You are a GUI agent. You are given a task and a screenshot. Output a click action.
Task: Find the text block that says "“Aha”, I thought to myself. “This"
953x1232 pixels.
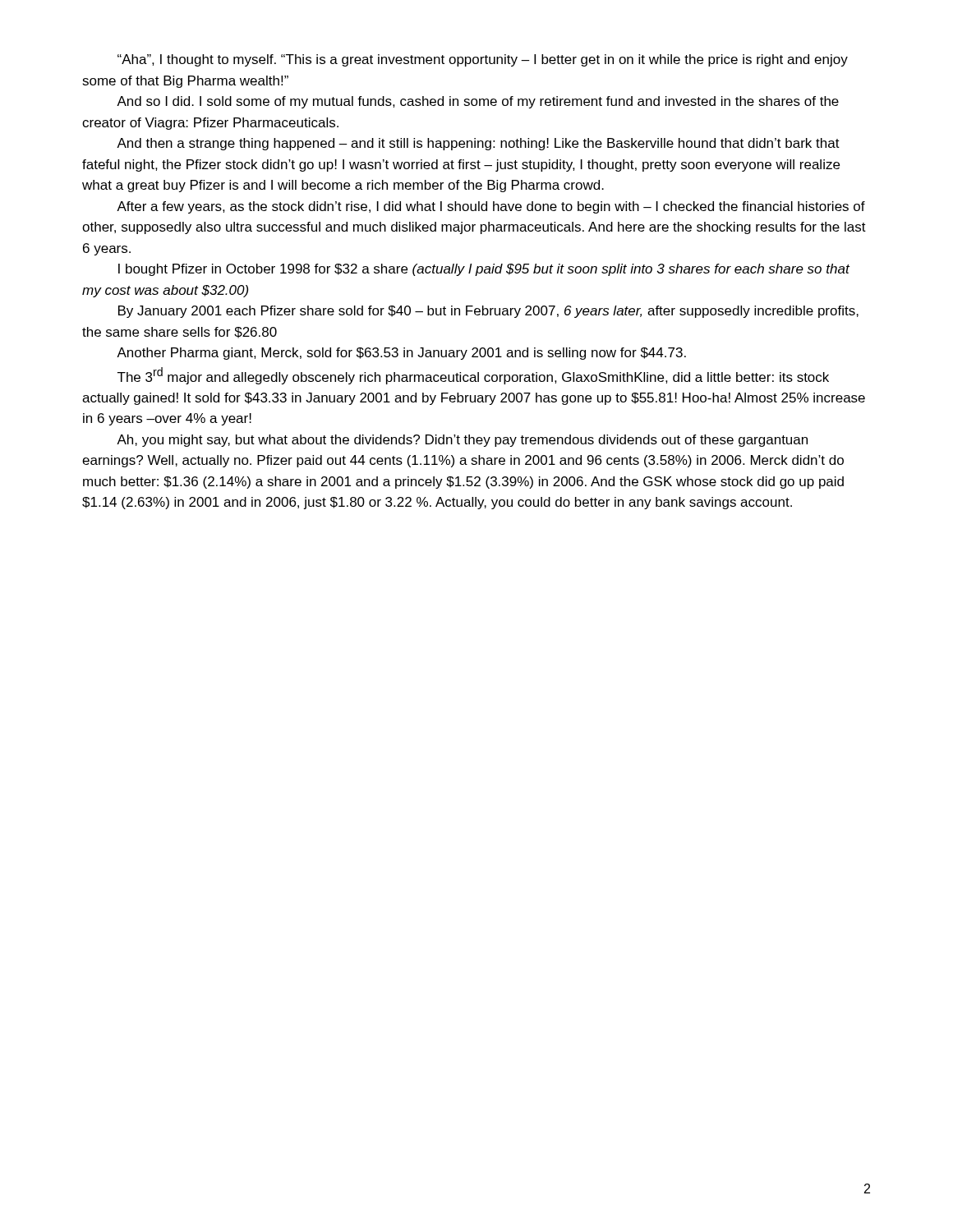coord(476,281)
